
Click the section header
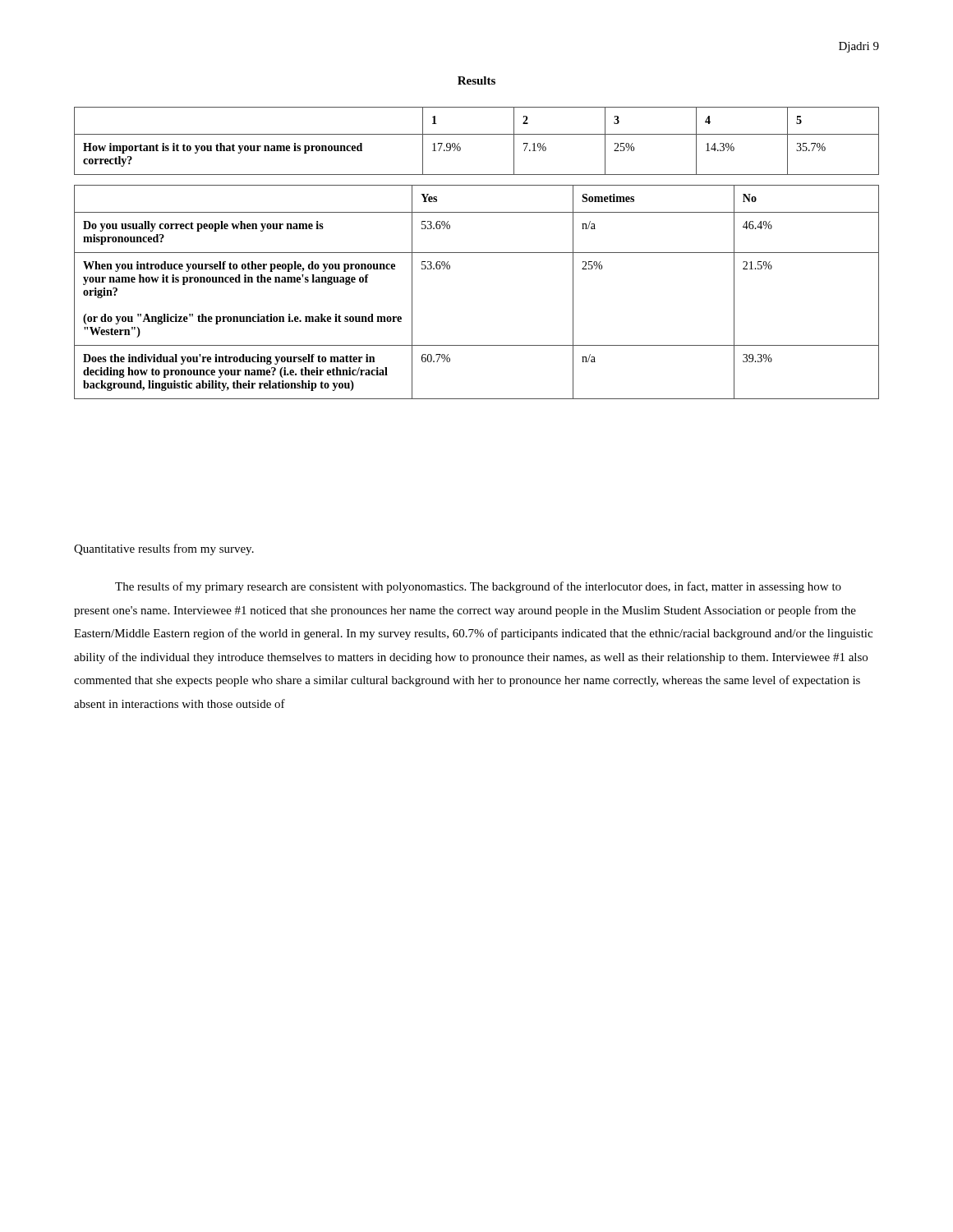coord(476,81)
